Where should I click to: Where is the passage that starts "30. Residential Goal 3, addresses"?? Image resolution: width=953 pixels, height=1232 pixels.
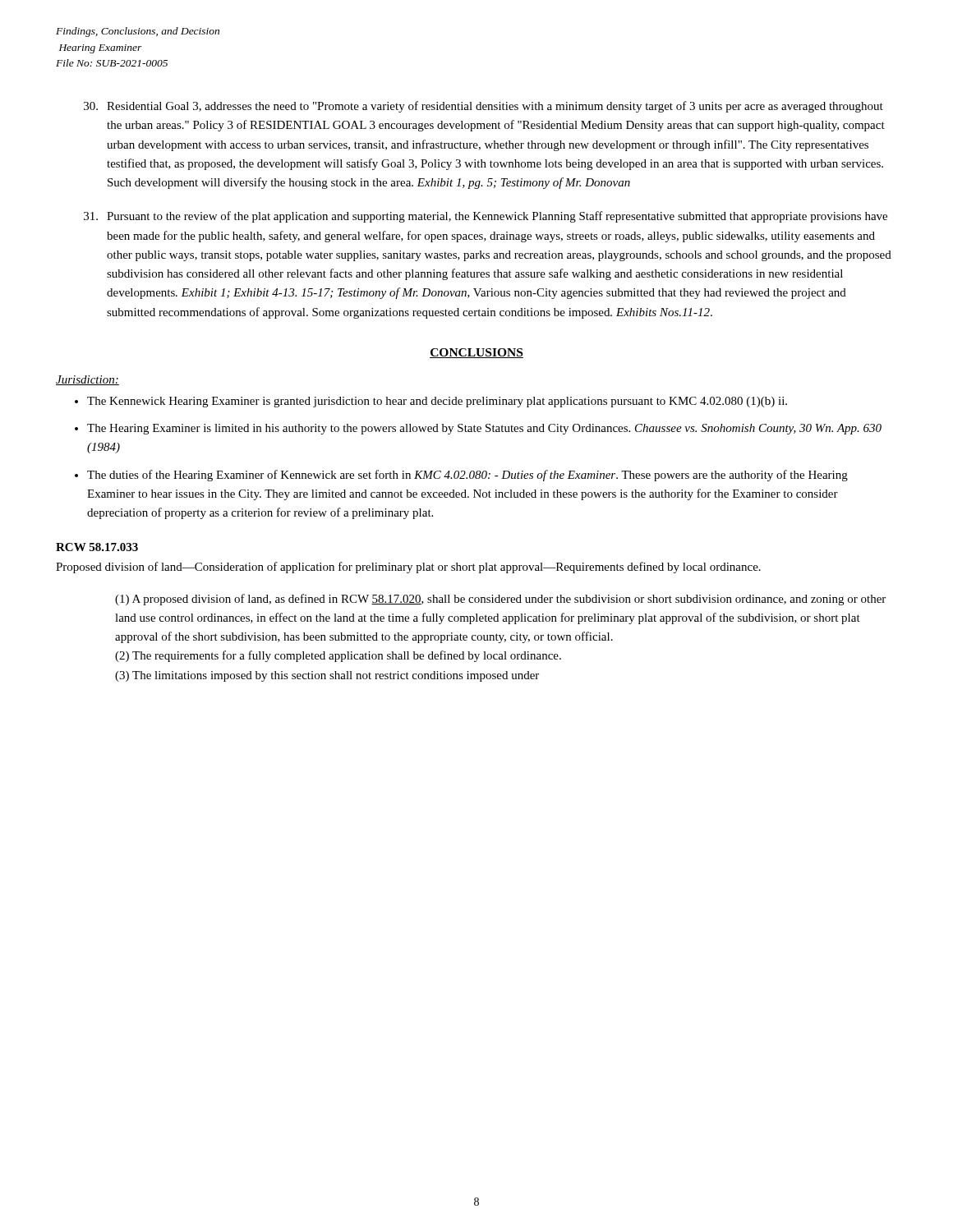pos(476,145)
